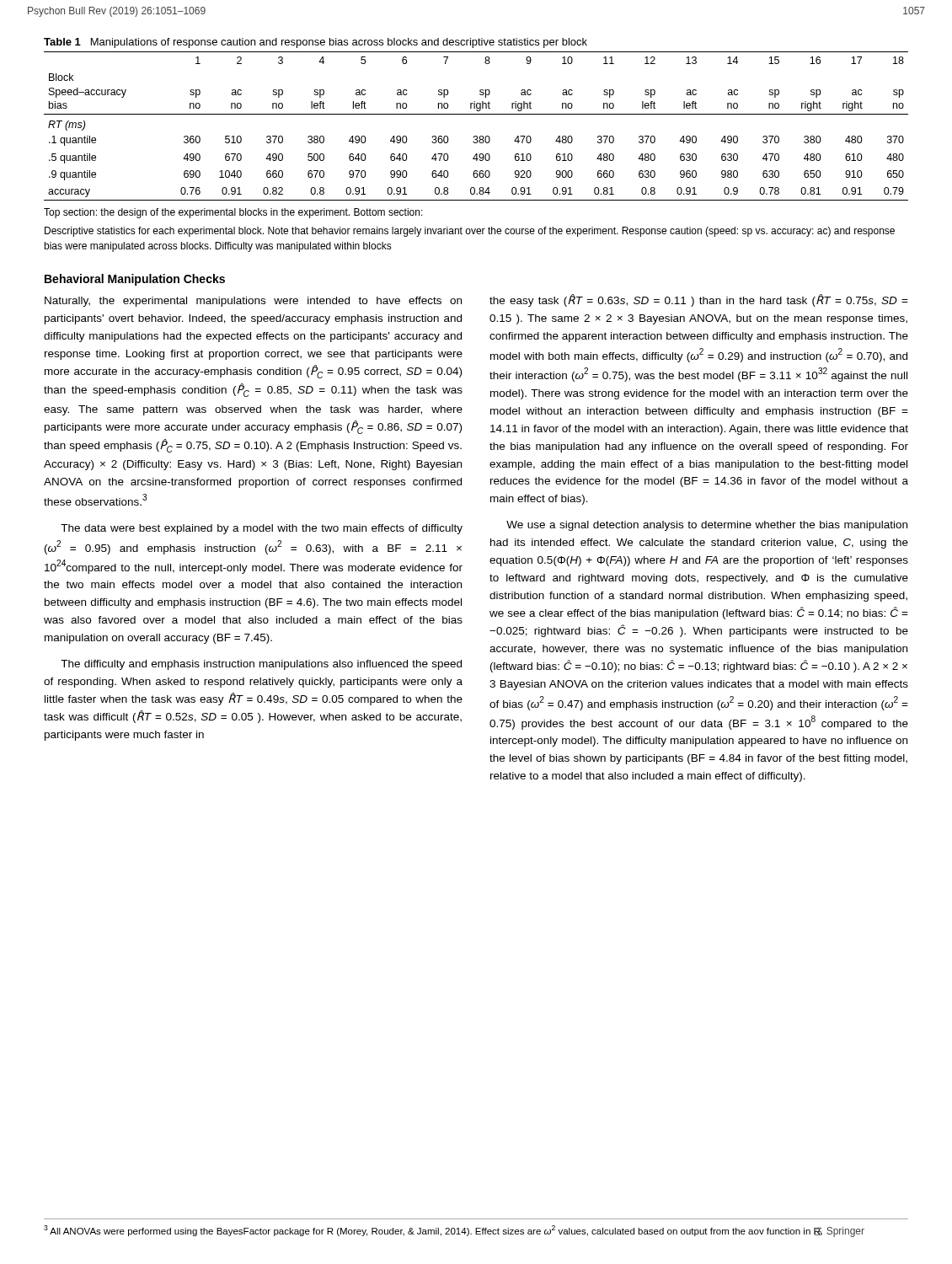Select the section header
This screenshot has width=952, height=1264.
pos(135,279)
